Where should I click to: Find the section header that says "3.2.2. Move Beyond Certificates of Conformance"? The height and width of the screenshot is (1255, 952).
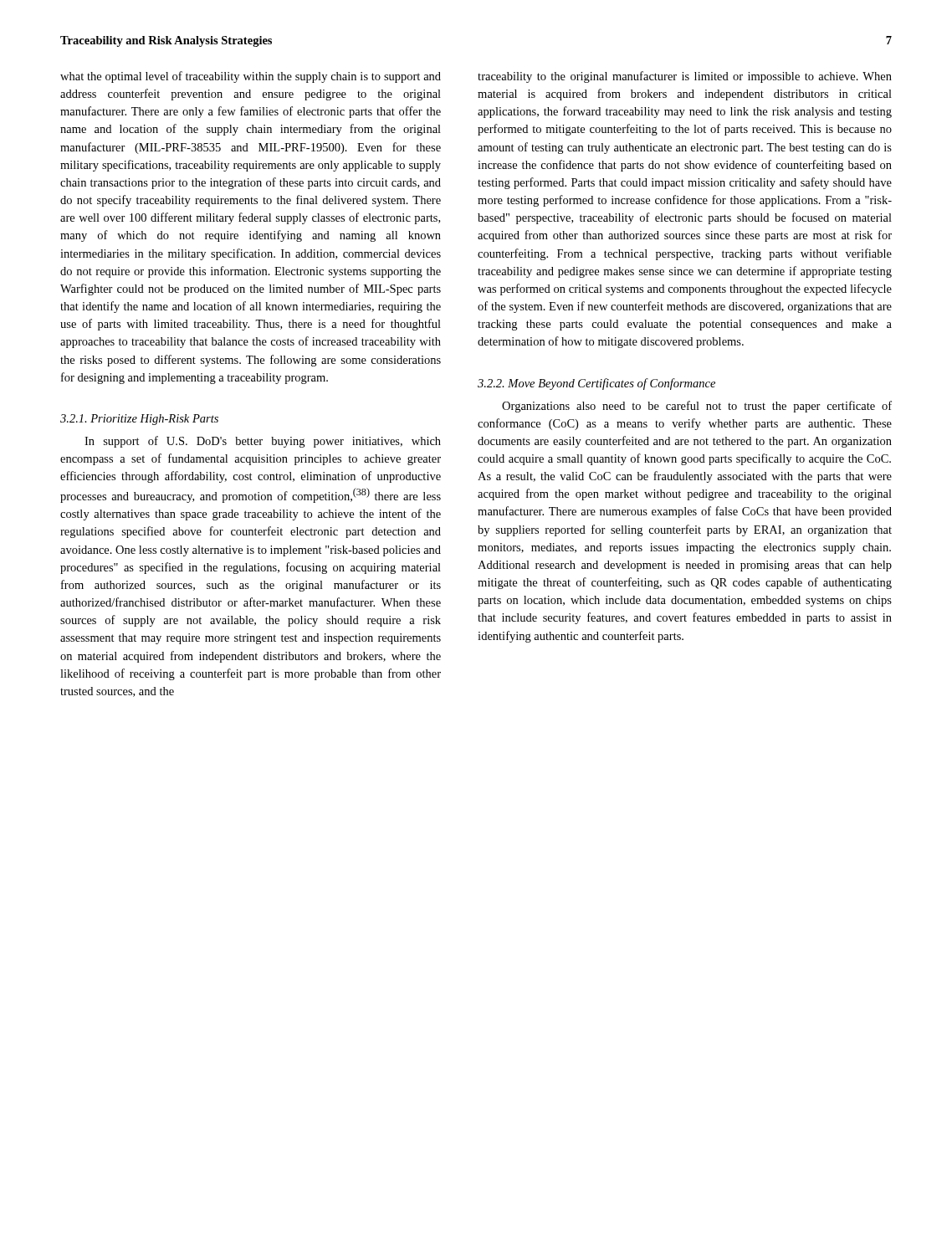click(x=597, y=383)
